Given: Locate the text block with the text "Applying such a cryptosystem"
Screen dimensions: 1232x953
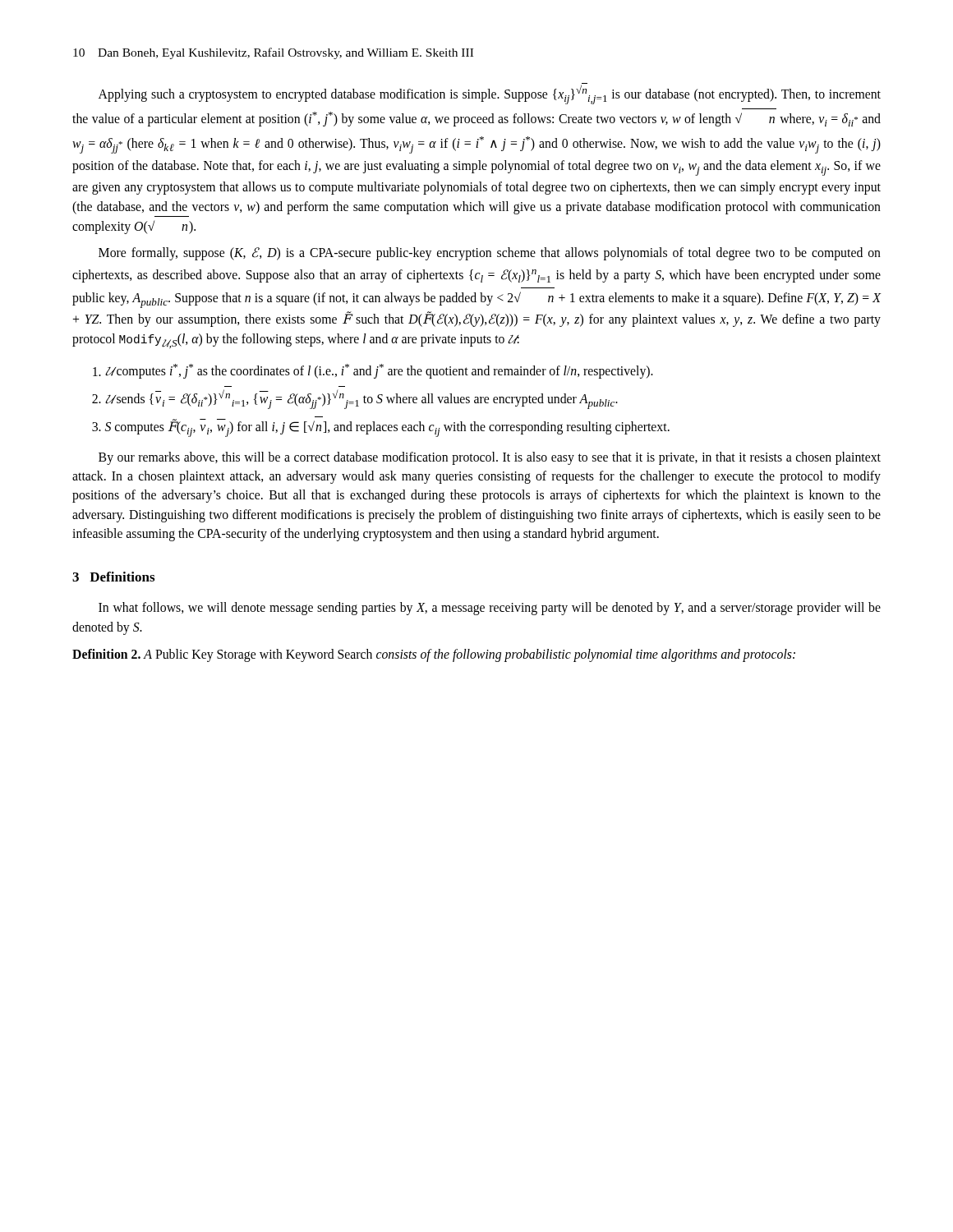Looking at the screenshot, I should (476, 159).
